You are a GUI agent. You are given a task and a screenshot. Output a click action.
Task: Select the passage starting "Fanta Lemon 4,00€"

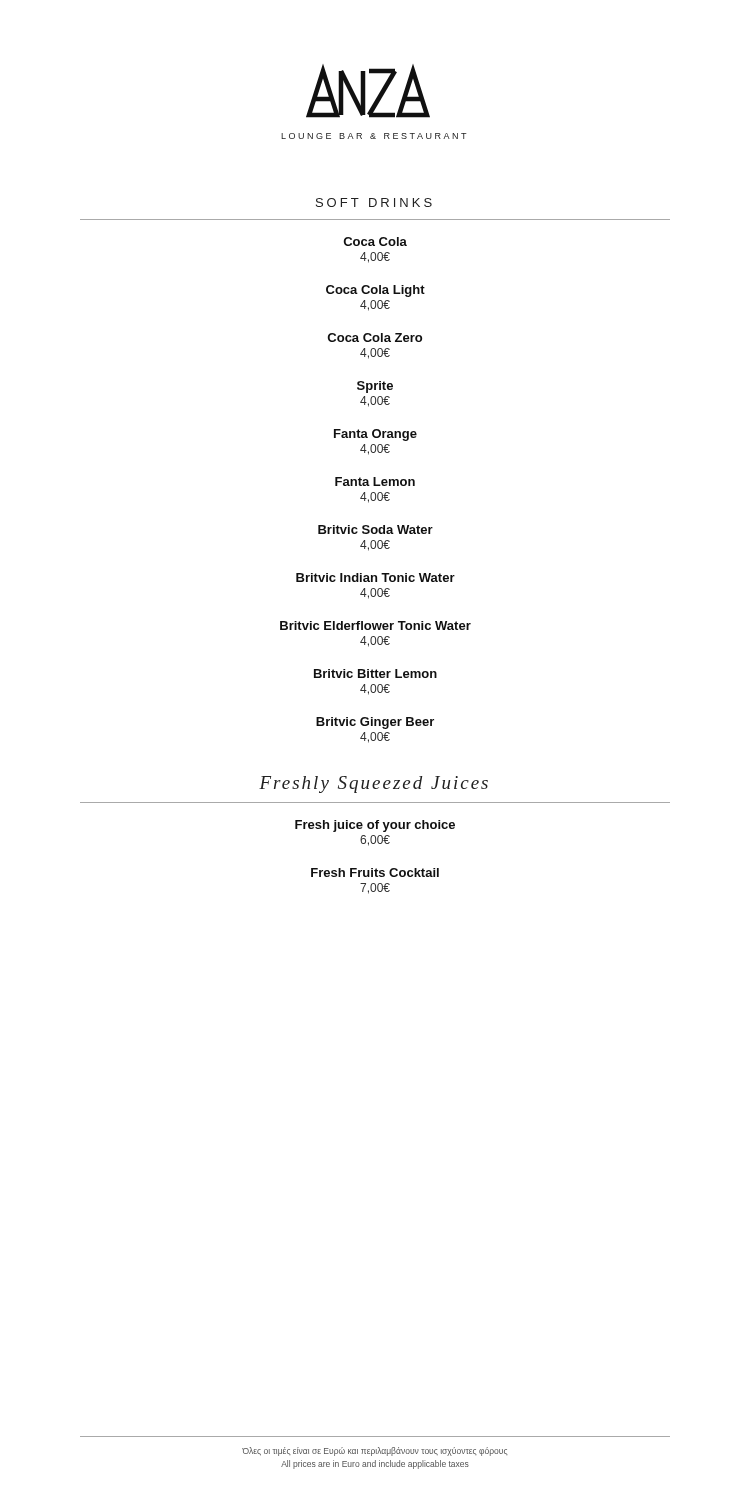(x=375, y=489)
